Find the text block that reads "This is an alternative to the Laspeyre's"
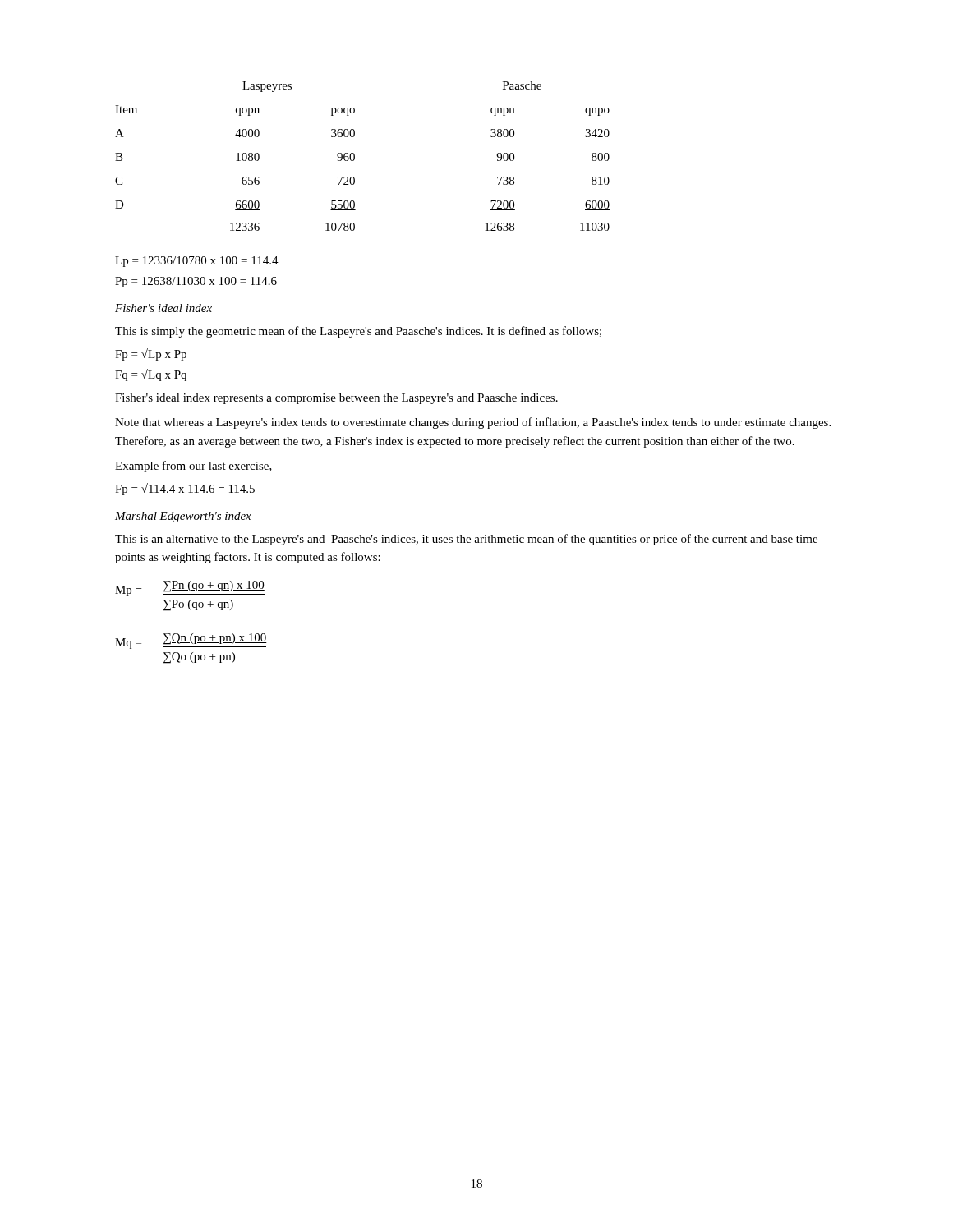The image size is (953, 1232). (x=466, y=548)
